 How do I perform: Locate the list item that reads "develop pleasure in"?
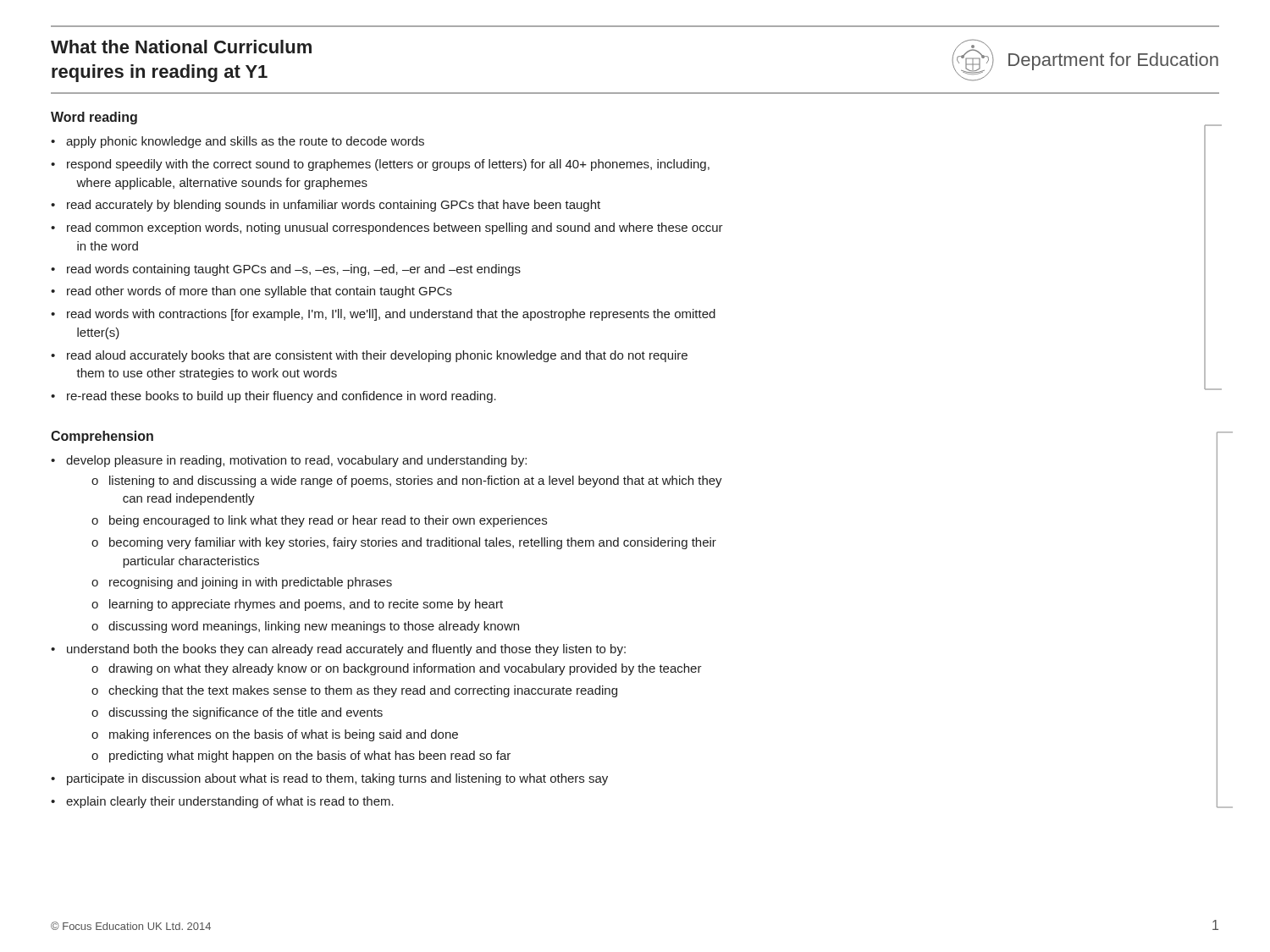click(x=592, y=544)
